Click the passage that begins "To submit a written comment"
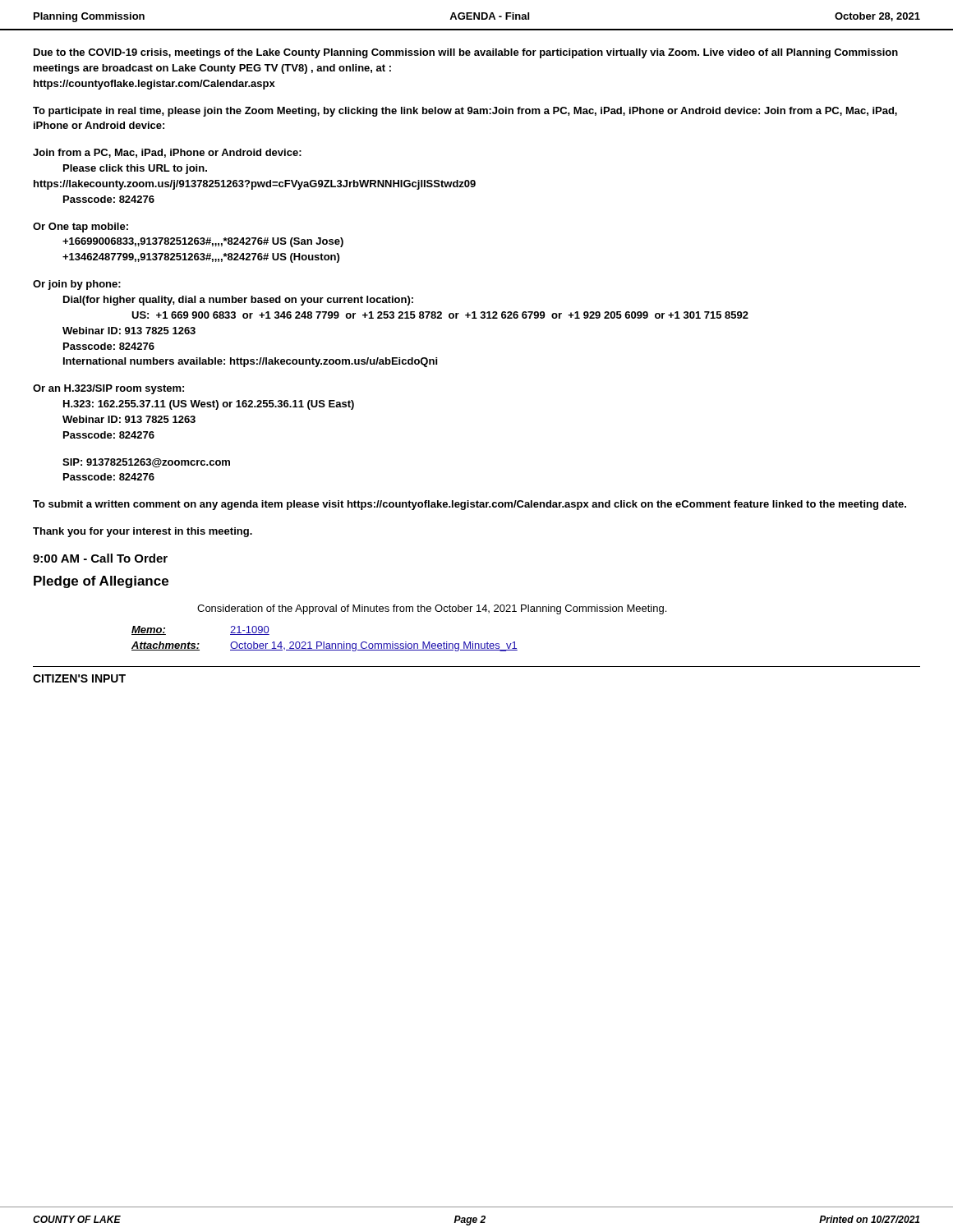Viewport: 953px width, 1232px height. (x=470, y=504)
